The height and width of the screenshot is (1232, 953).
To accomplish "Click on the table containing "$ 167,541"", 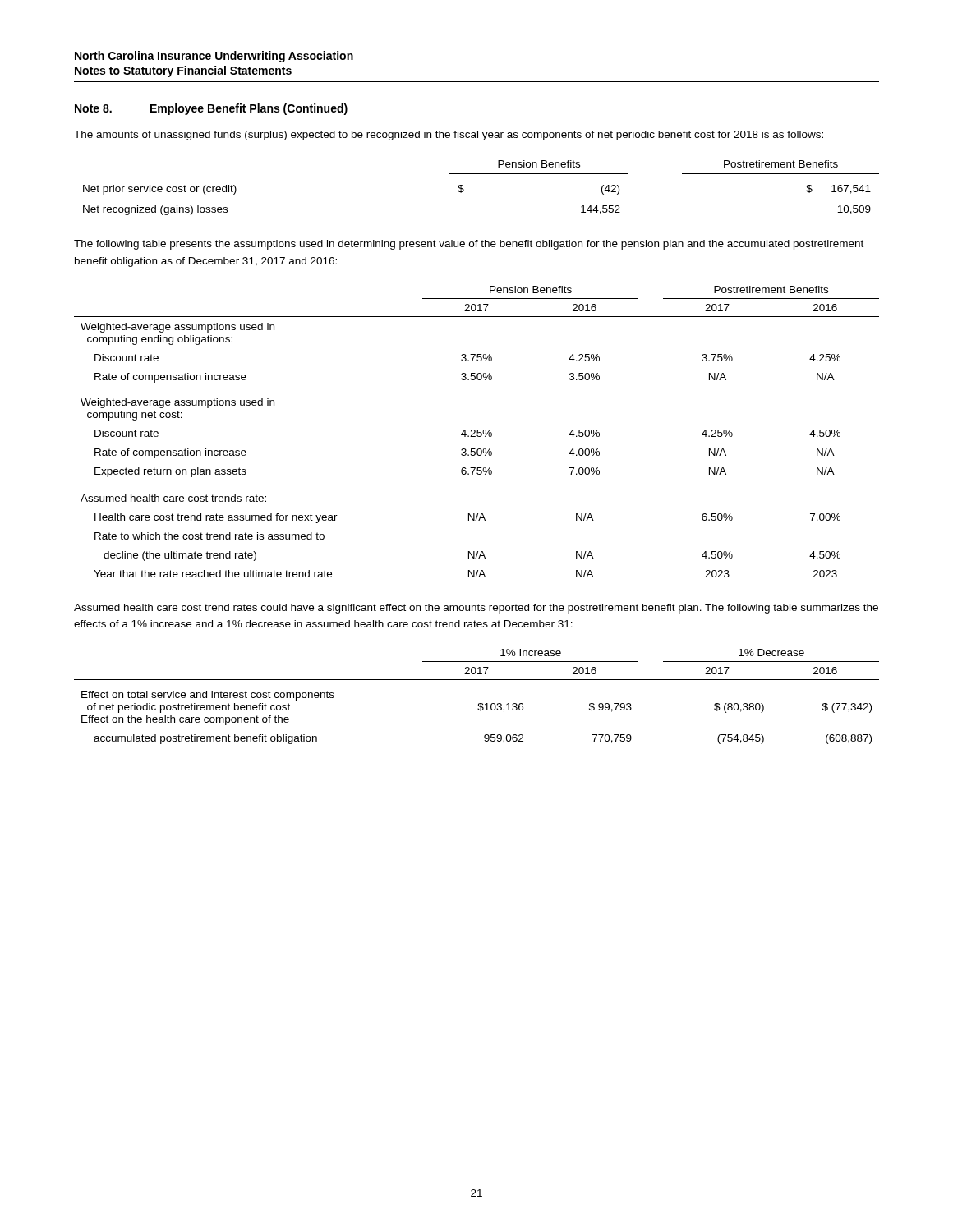I will click(476, 187).
